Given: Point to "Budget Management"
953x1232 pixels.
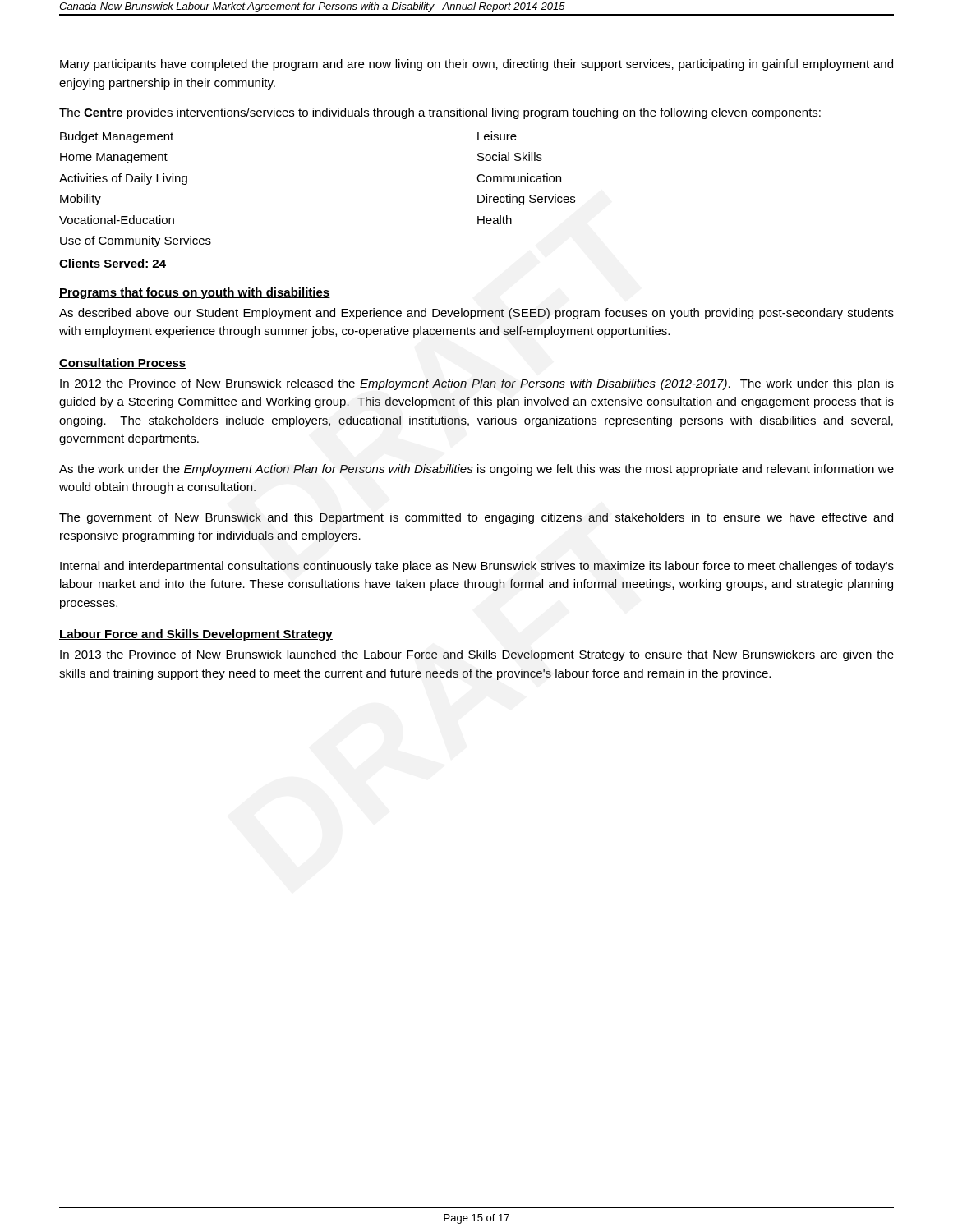Looking at the screenshot, I should coord(116,136).
